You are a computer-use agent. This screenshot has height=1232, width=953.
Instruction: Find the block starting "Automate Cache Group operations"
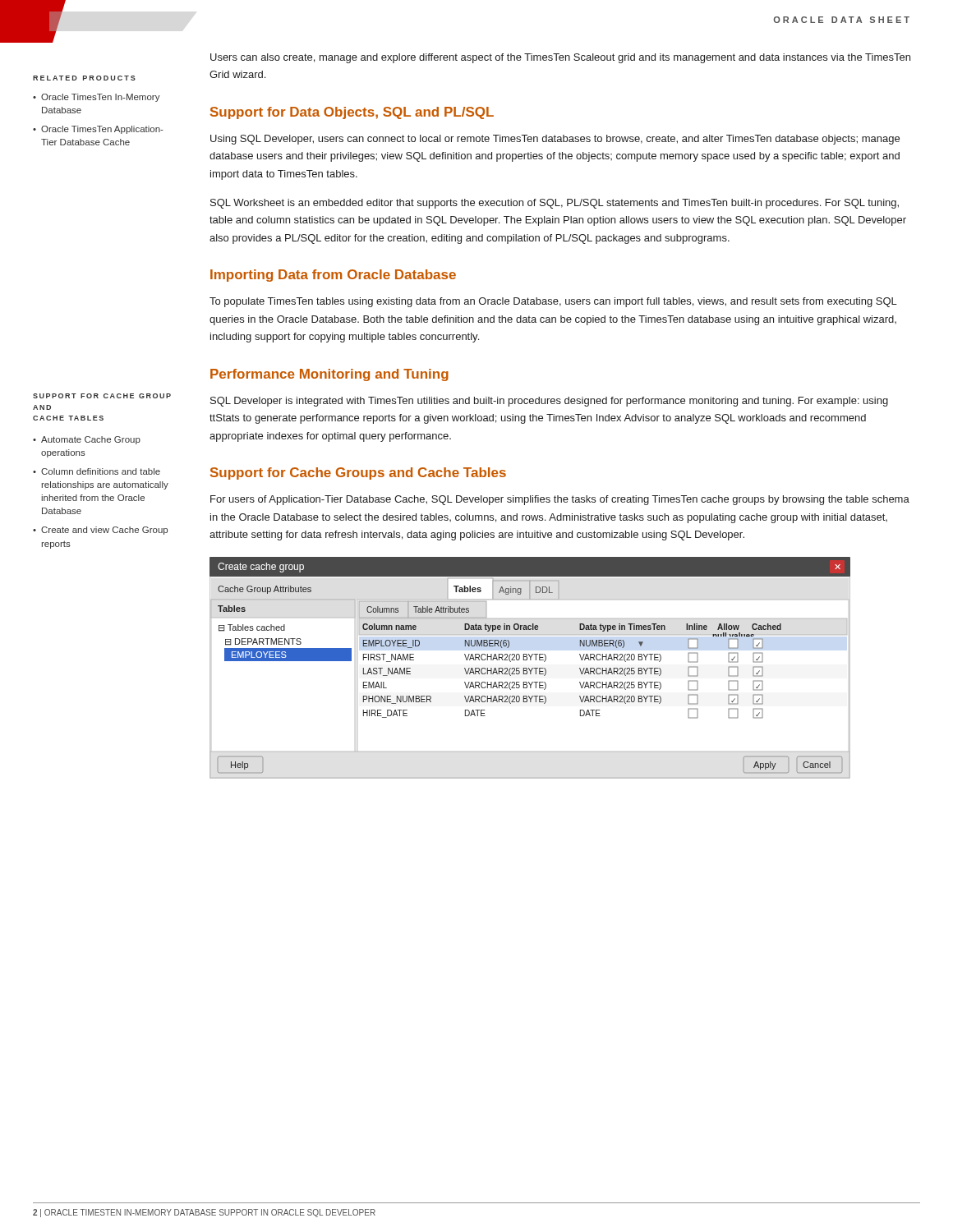(91, 446)
